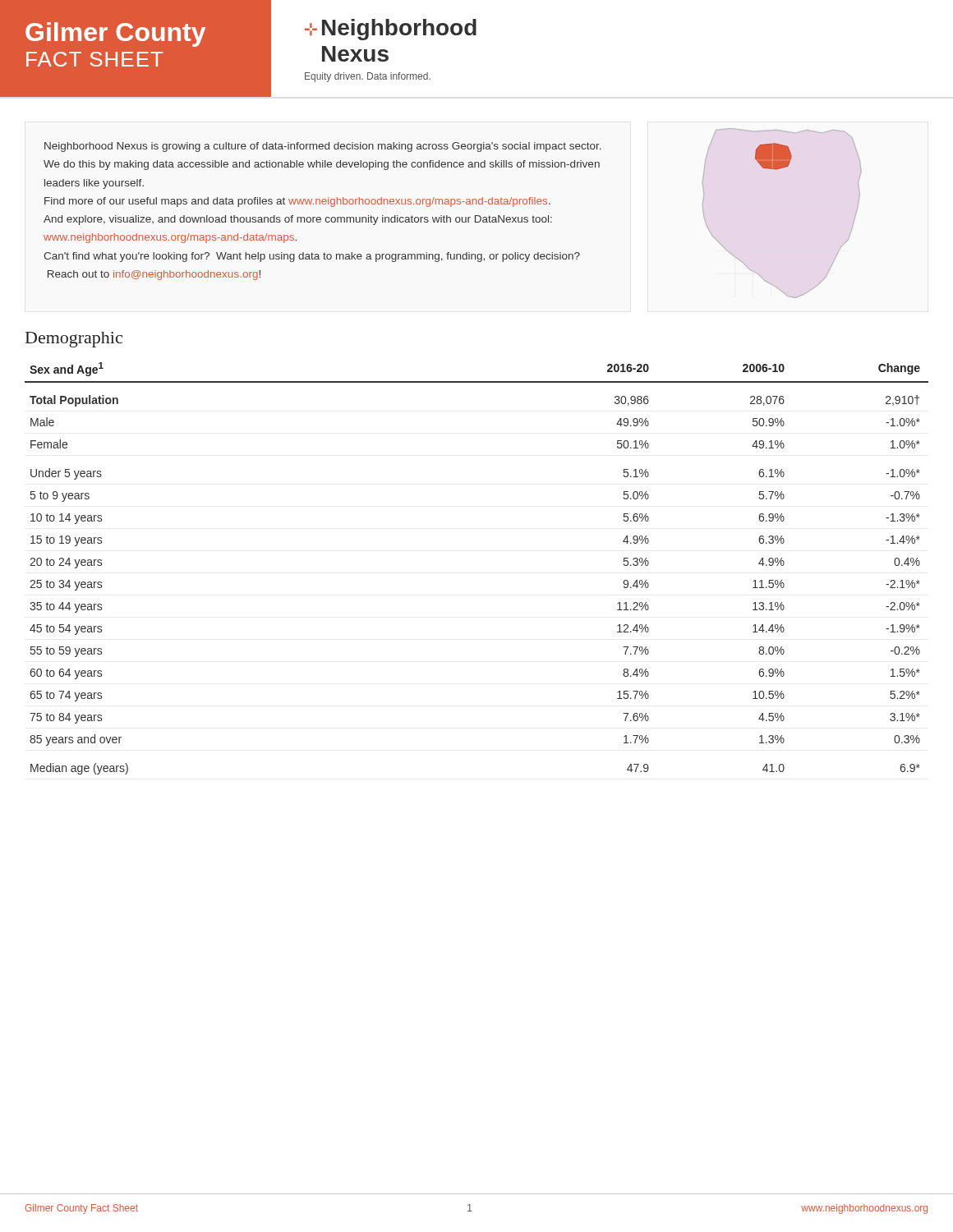The height and width of the screenshot is (1232, 953).
Task: Select the map
Action: [788, 217]
